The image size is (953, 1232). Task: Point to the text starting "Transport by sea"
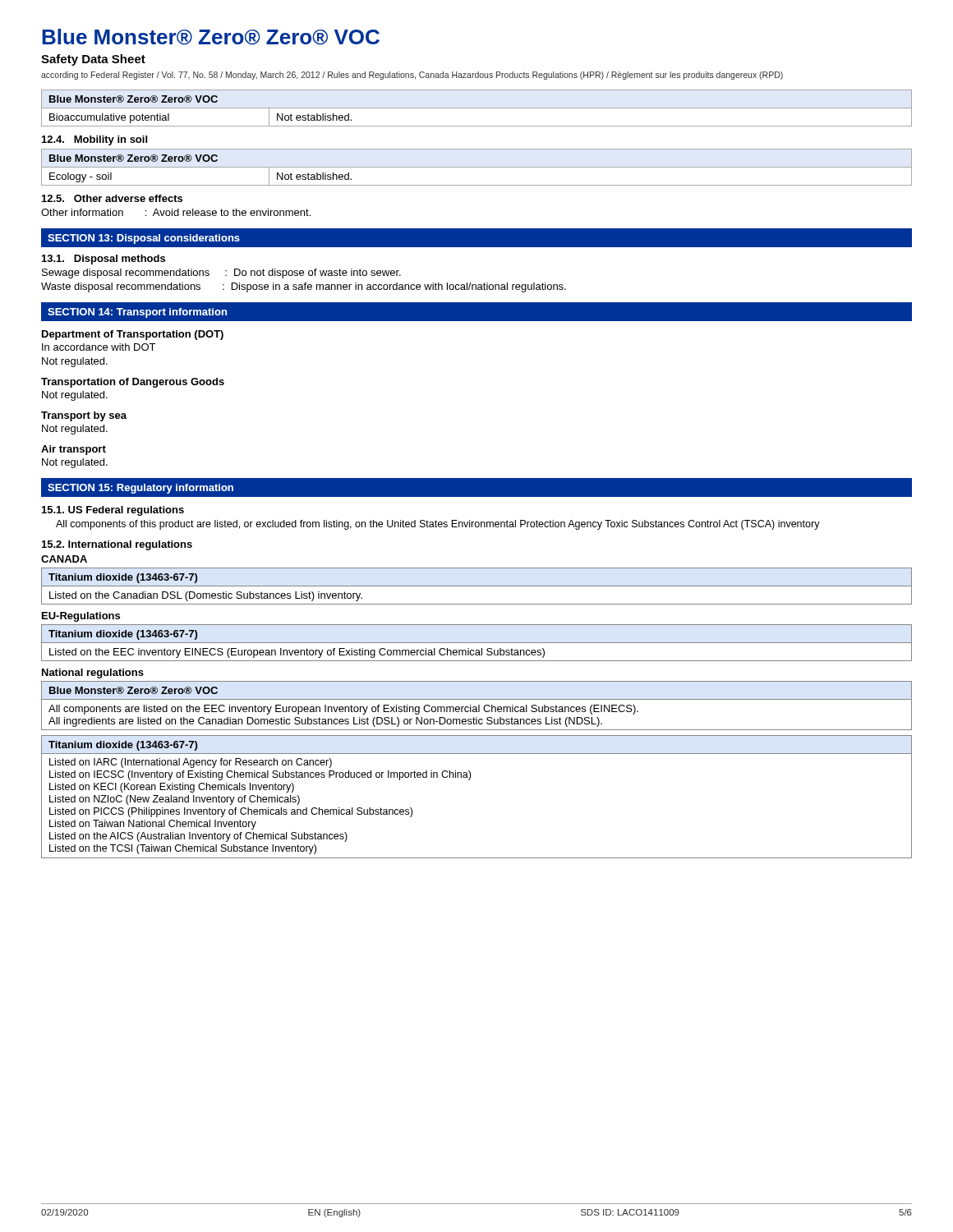click(x=84, y=415)
